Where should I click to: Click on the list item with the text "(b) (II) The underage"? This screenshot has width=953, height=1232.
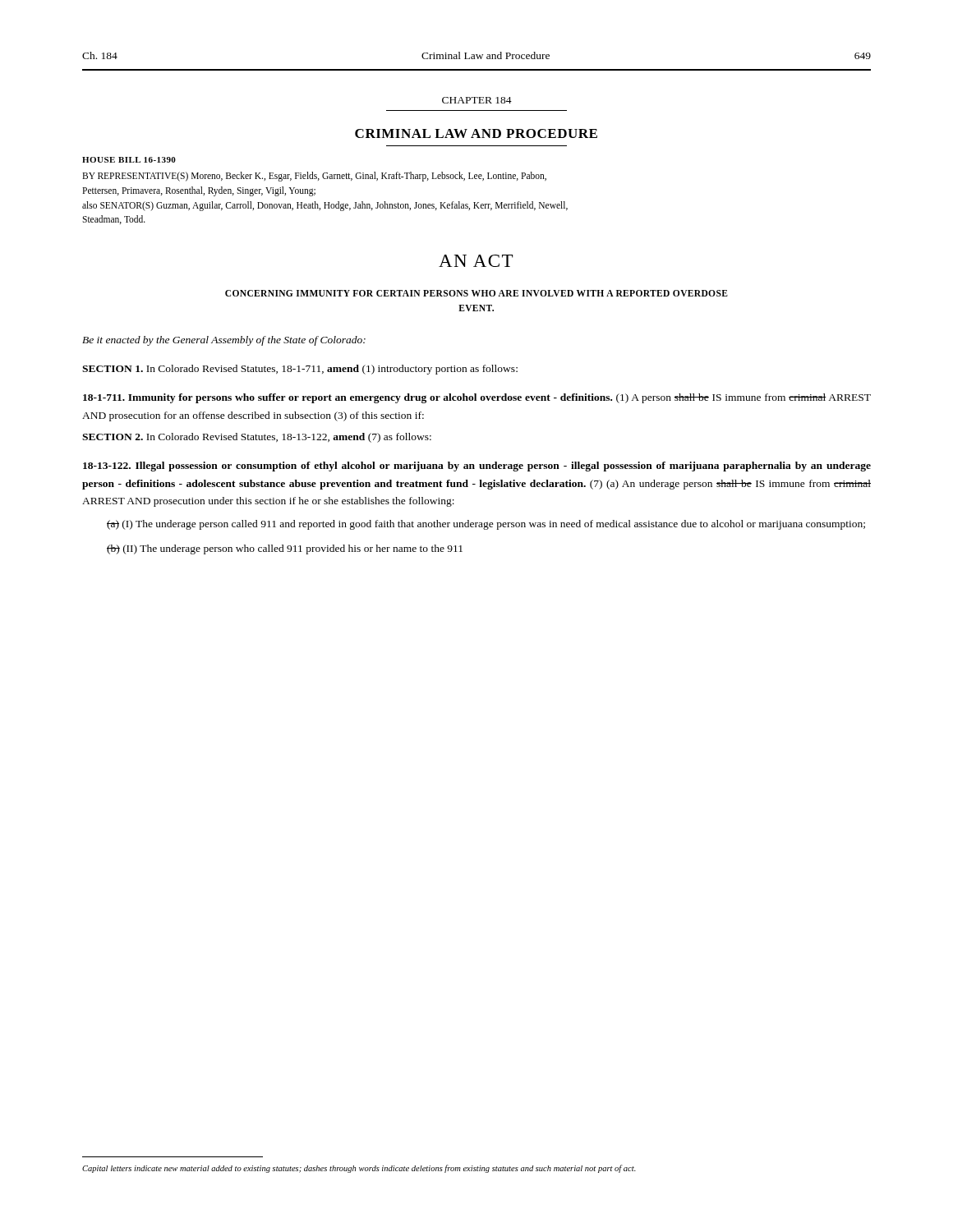tap(285, 548)
